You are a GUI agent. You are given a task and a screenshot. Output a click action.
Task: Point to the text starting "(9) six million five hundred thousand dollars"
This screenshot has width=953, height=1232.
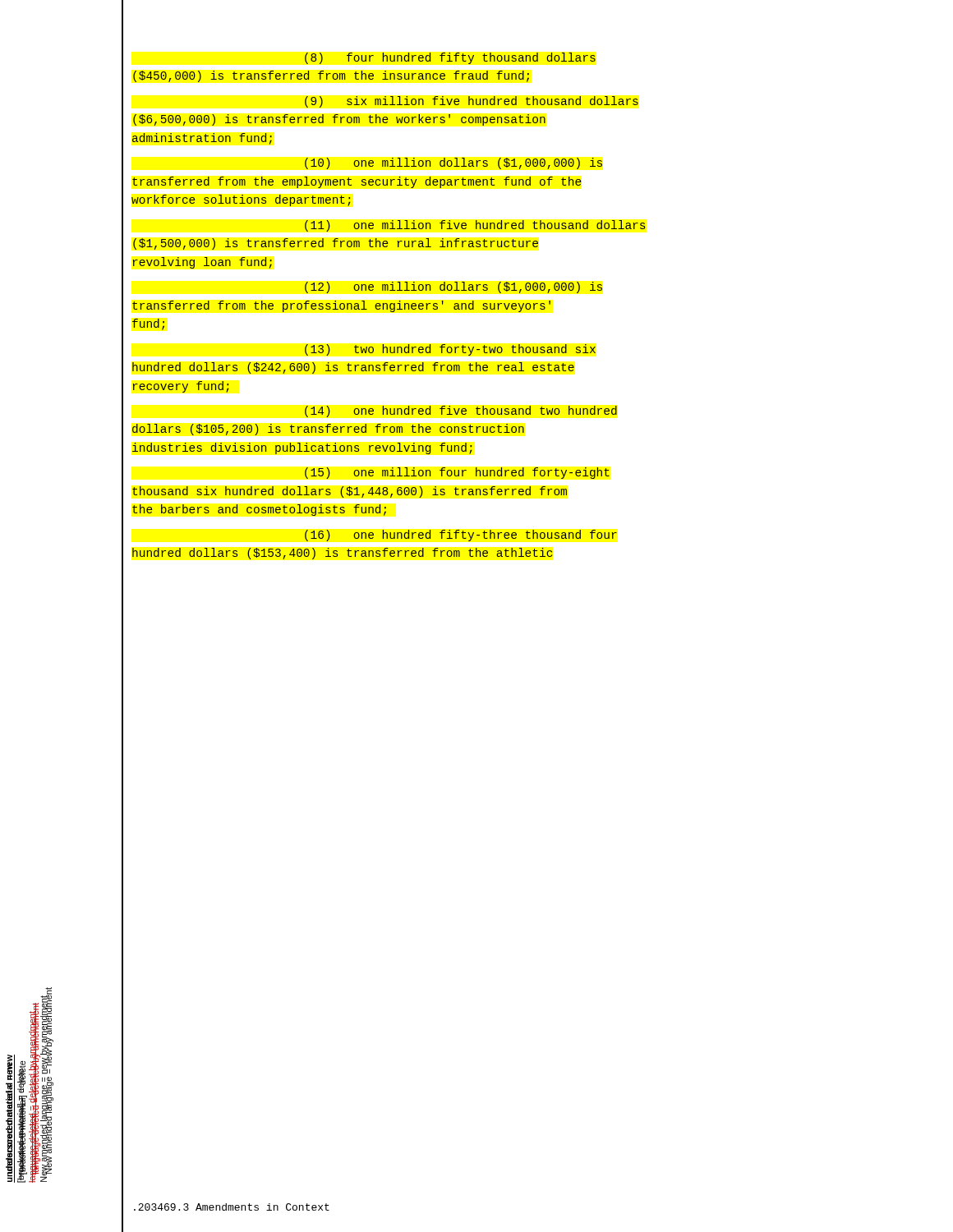click(x=509, y=120)
